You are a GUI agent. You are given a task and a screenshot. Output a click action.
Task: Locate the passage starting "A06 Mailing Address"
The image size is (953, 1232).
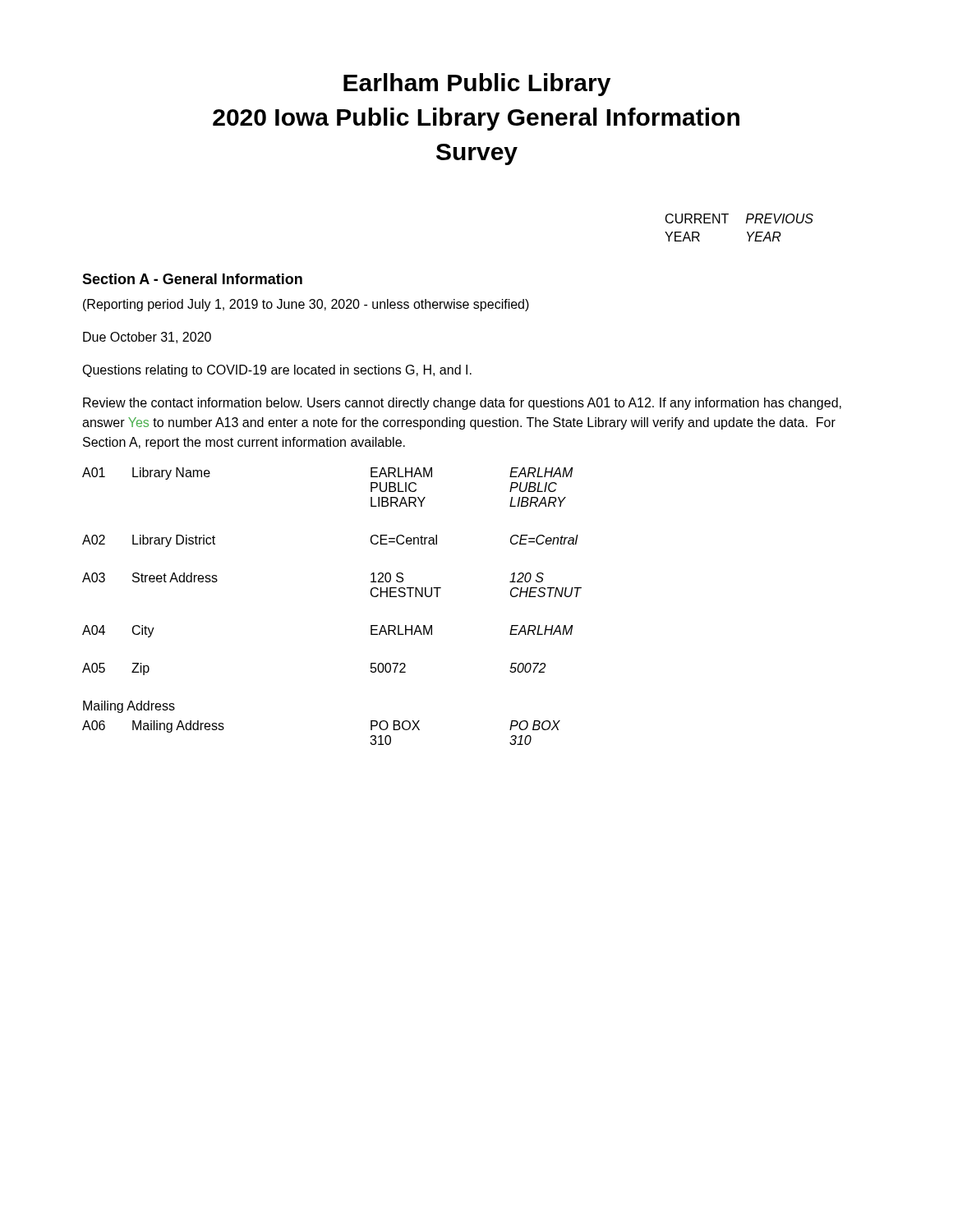[x=184, y=726]
